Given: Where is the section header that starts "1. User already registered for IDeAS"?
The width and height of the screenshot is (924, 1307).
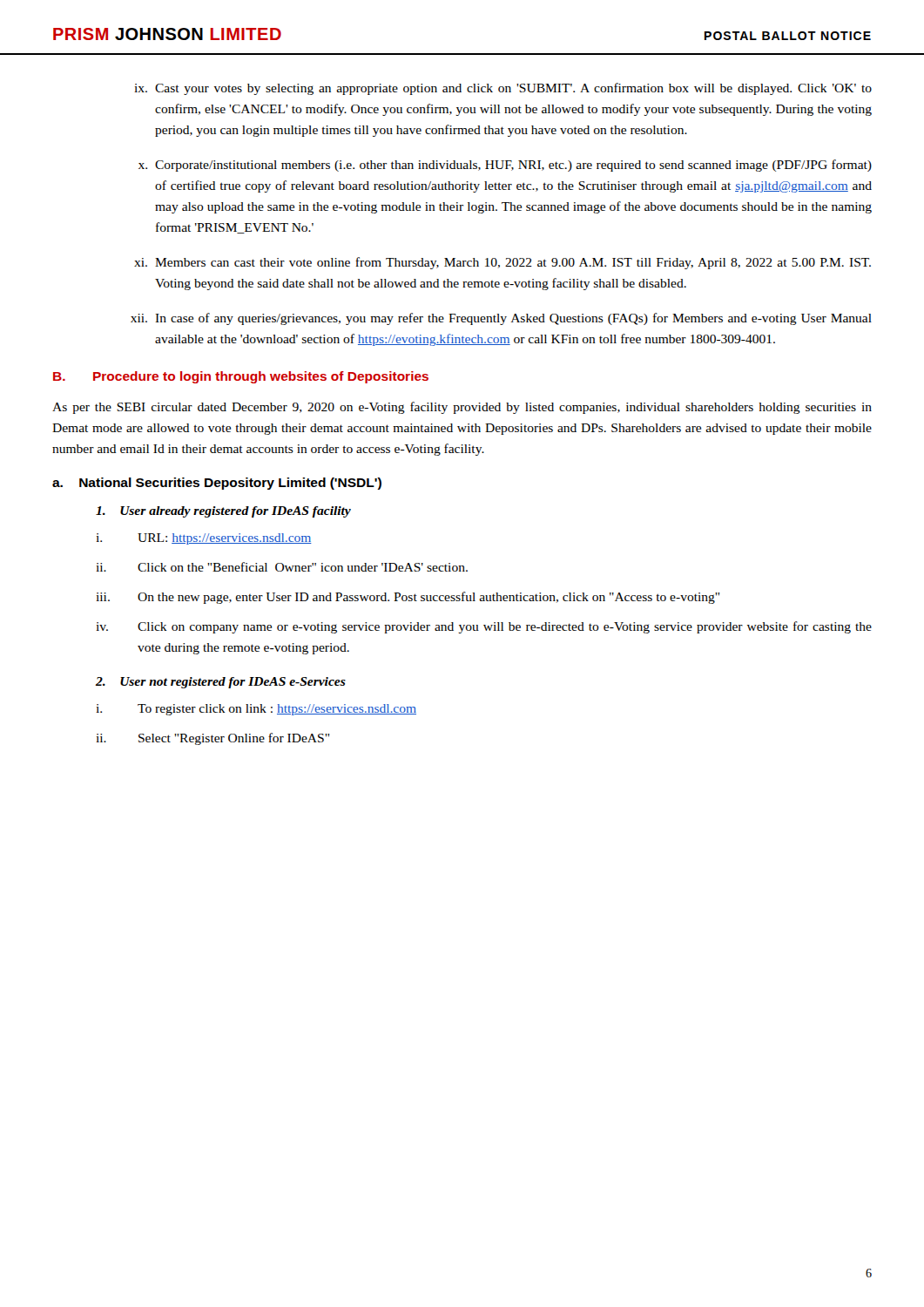Looking at the screenshot, I should [223, 510].
